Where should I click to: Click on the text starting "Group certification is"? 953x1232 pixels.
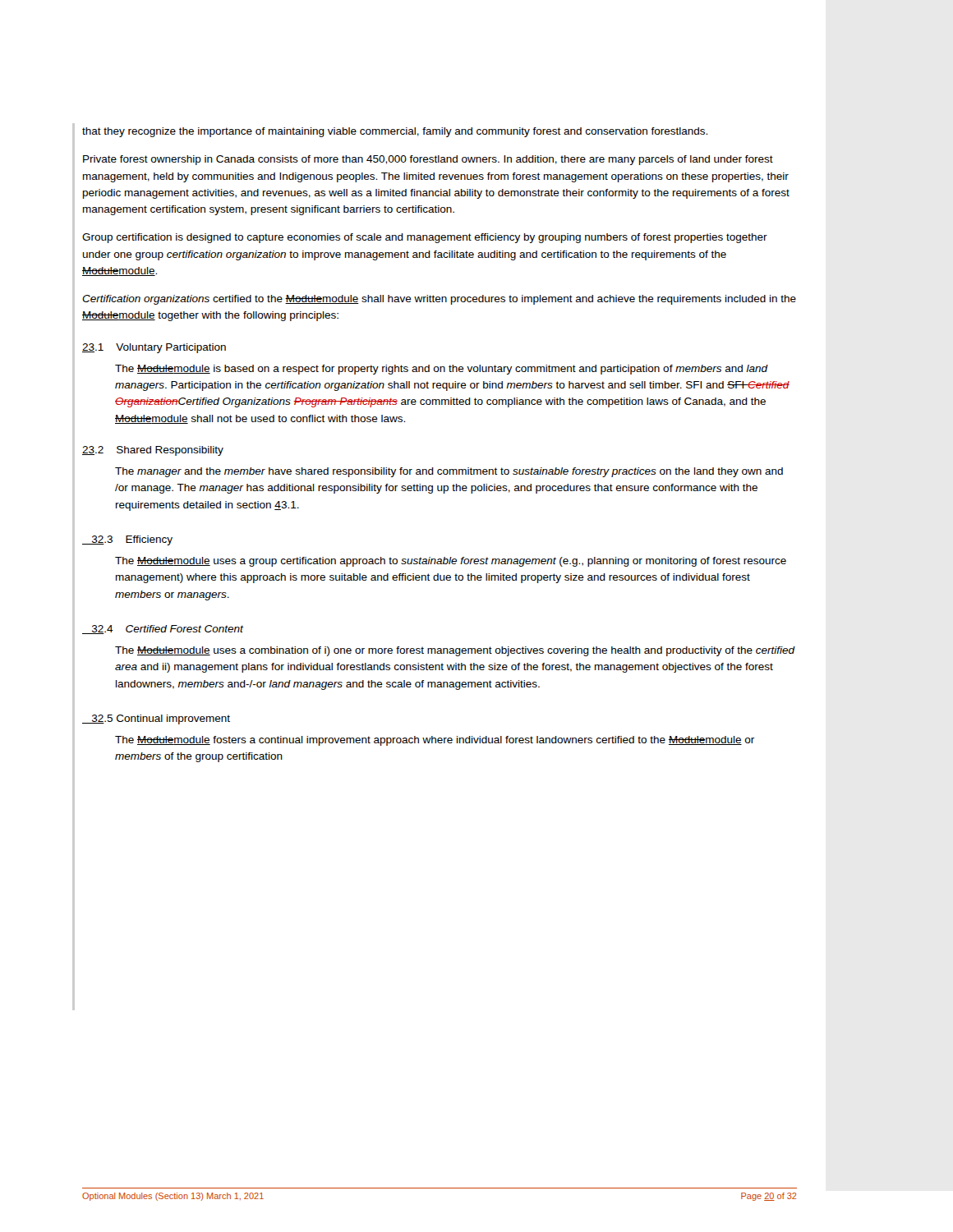click(x=425, y=254)
